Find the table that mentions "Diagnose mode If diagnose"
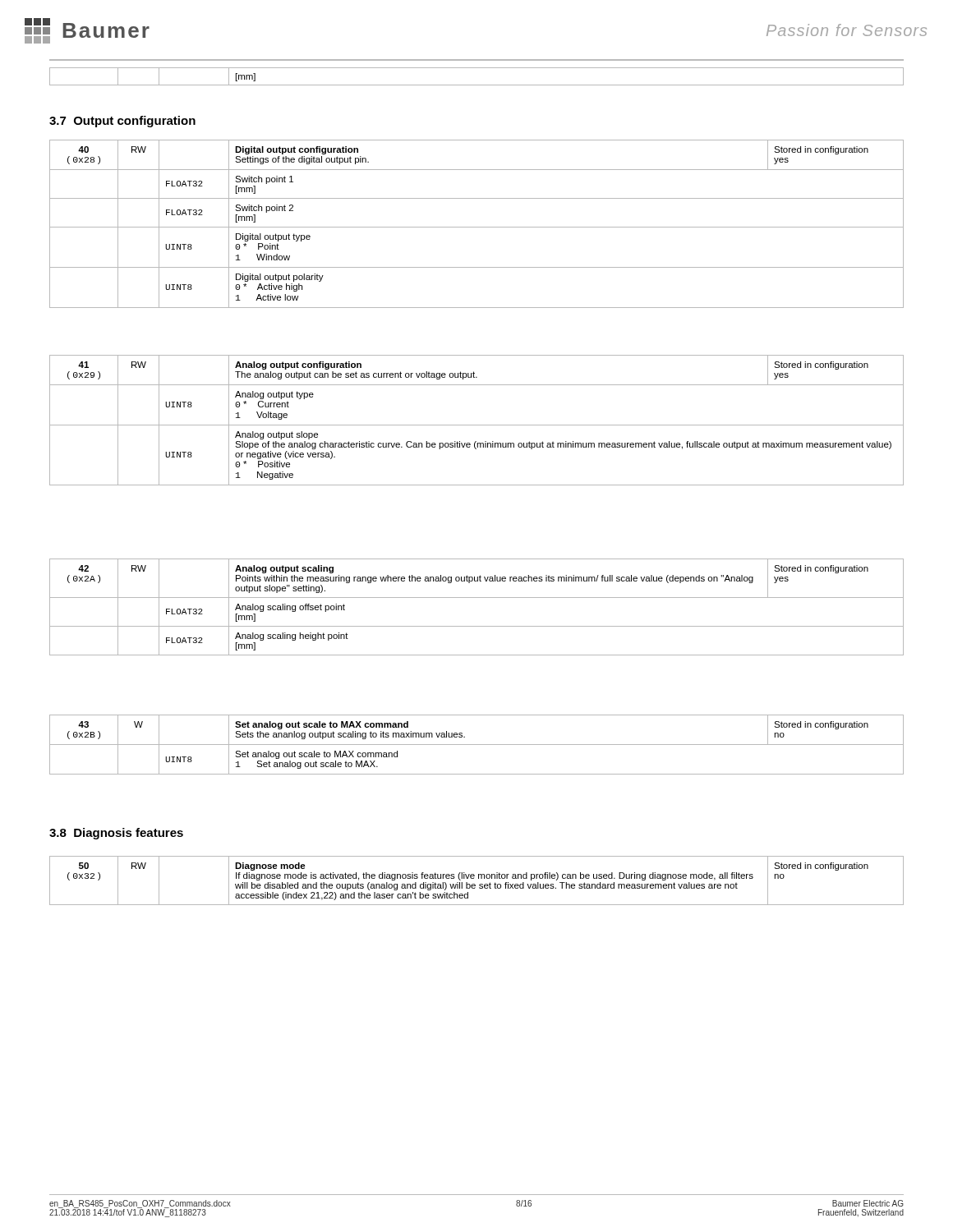Image resolution: width=953 pixels, height=1232 pixels. 476,881
